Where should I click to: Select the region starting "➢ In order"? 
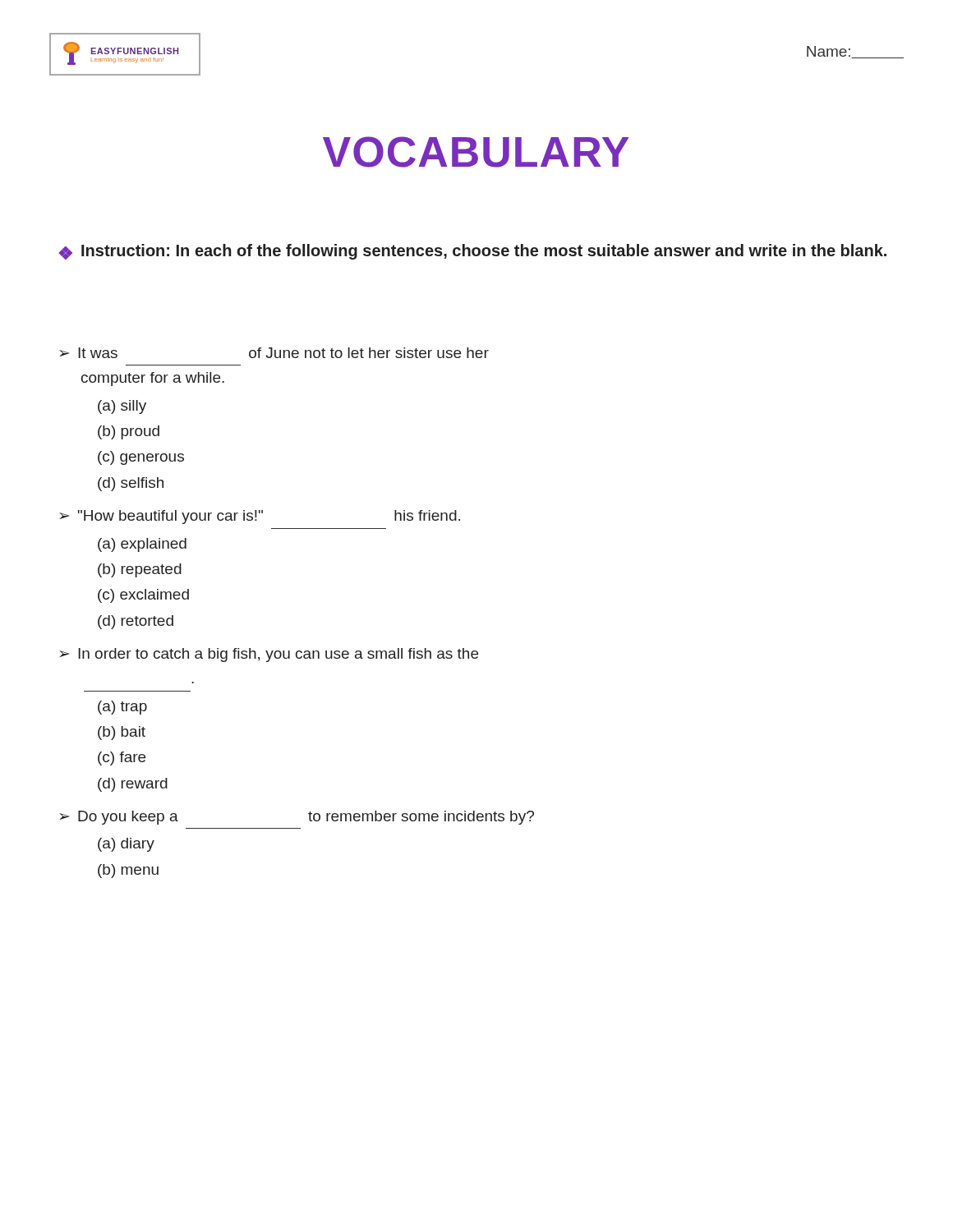[x=269, y=655]
